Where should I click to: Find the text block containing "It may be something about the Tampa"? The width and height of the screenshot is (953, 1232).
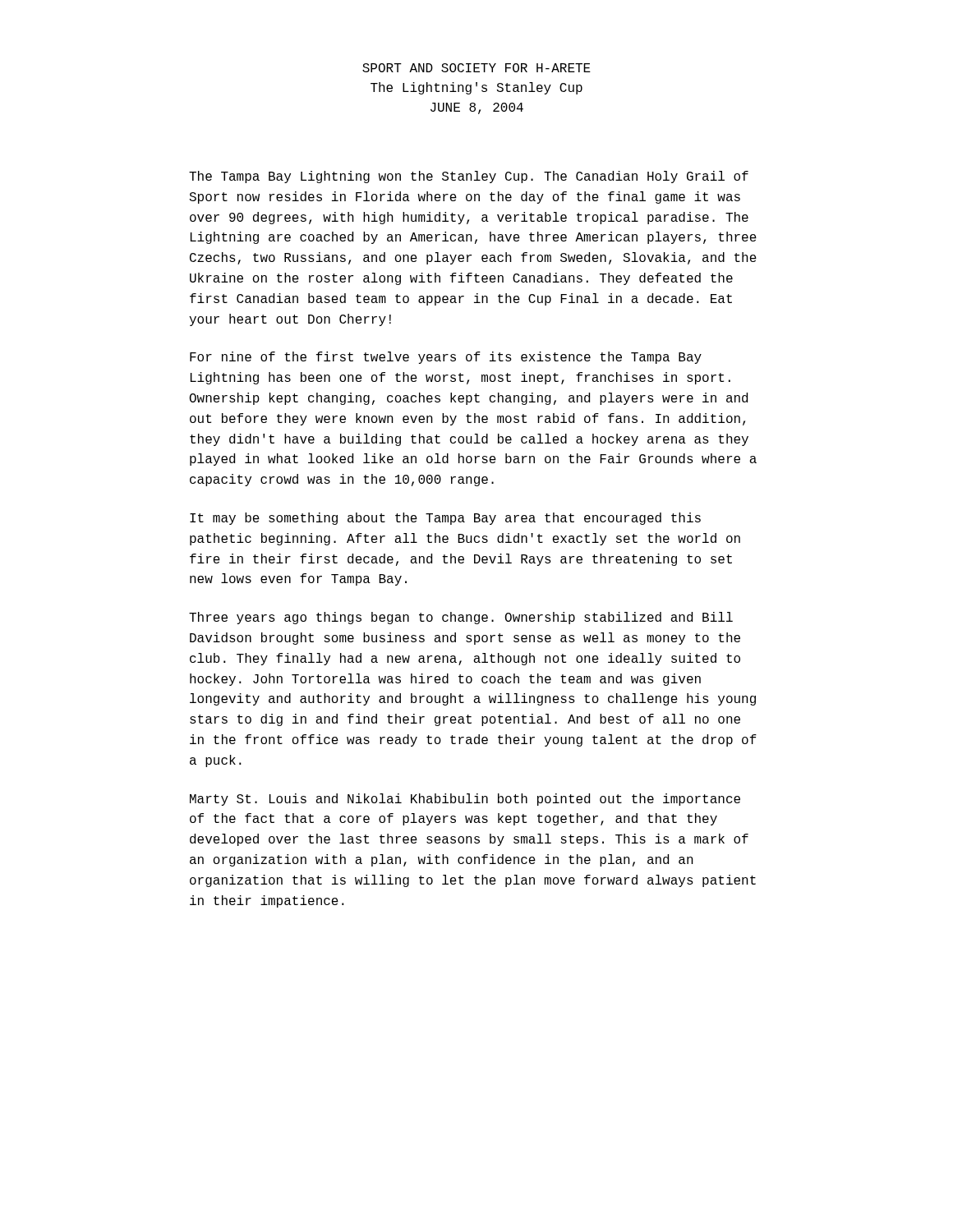476,550
